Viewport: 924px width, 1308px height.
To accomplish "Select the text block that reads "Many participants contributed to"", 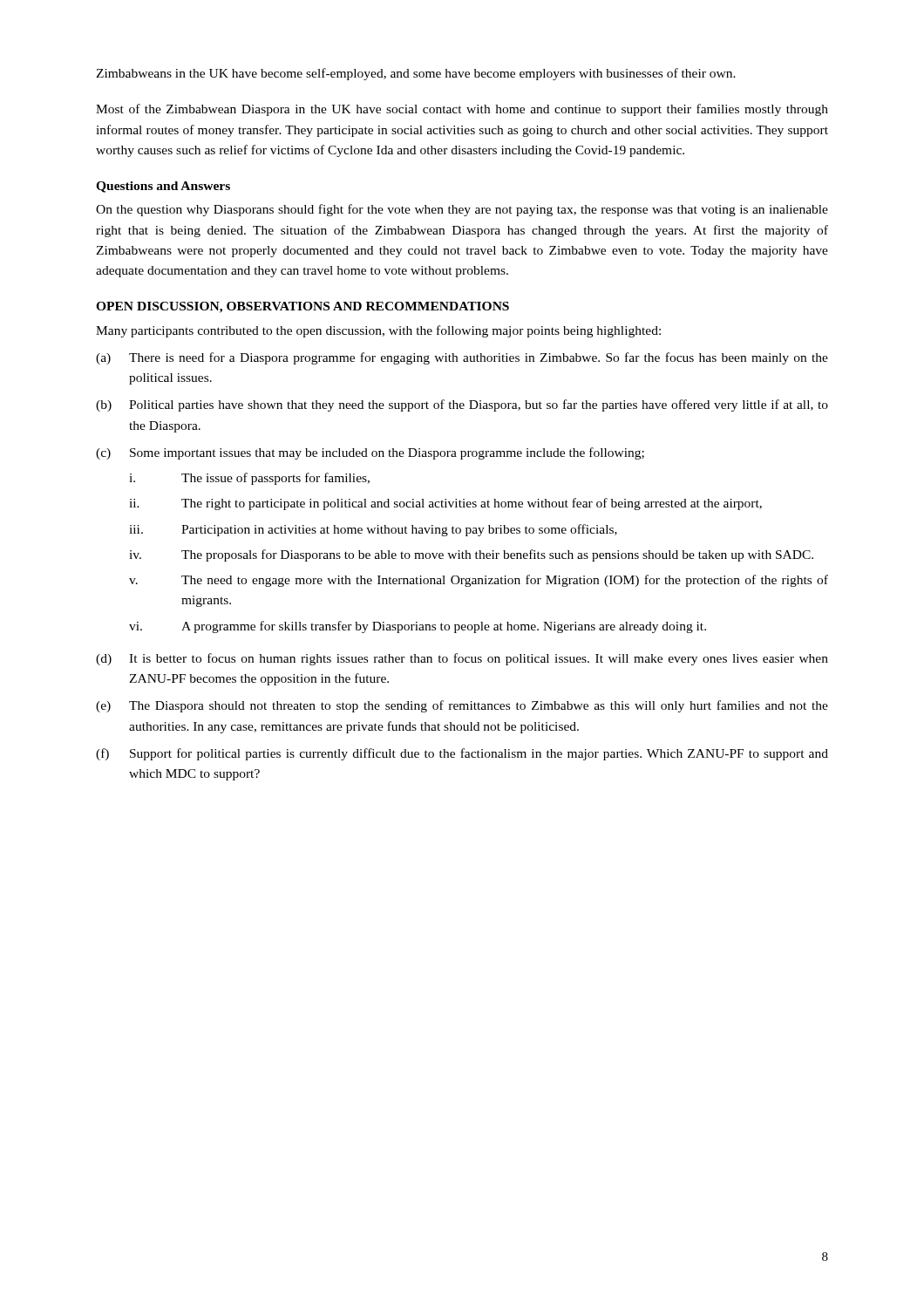I will [x=462, y=330].
